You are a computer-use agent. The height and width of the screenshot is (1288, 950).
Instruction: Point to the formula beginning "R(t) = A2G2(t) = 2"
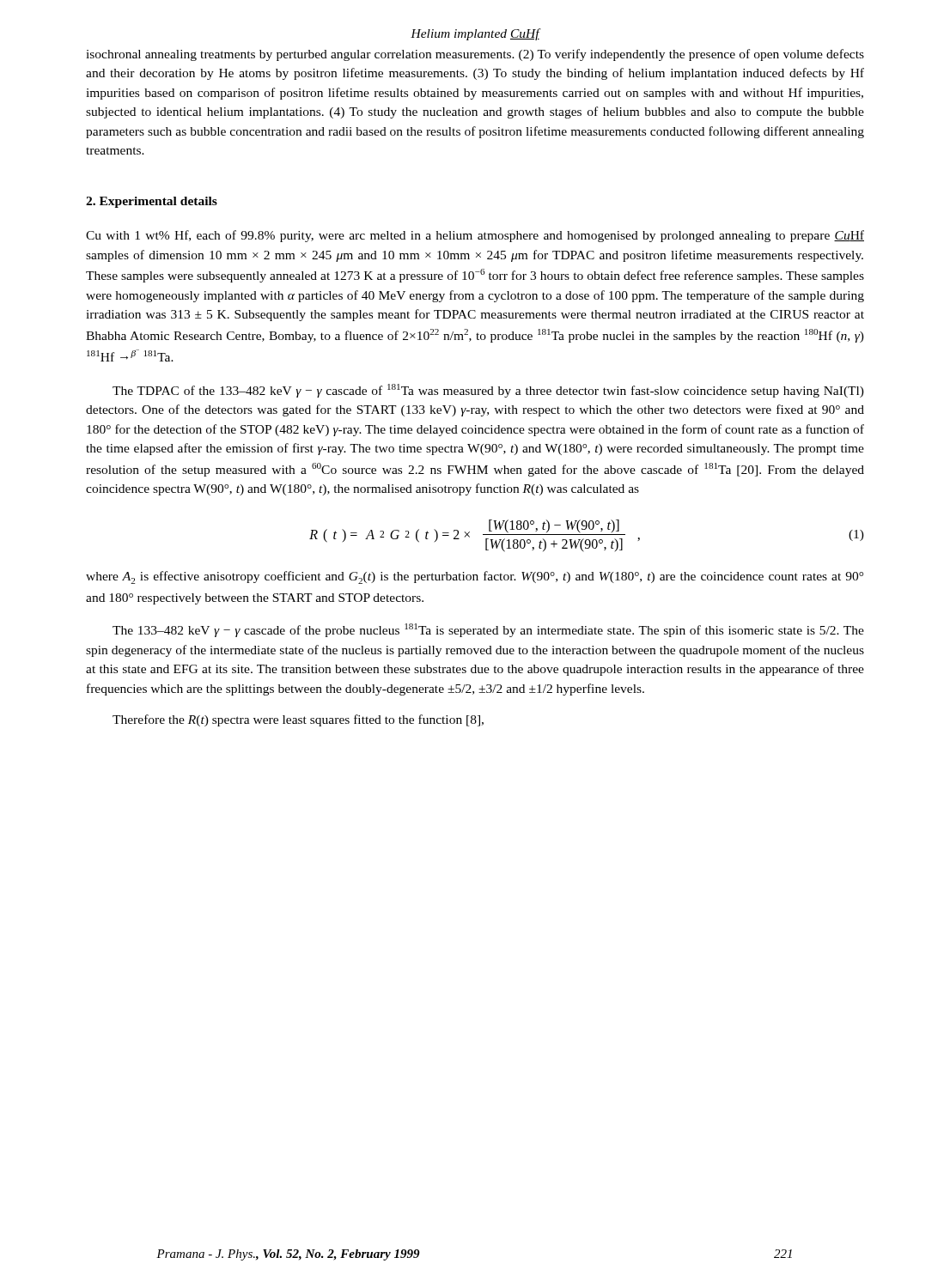pyautogui.click(x=587, y=535)
